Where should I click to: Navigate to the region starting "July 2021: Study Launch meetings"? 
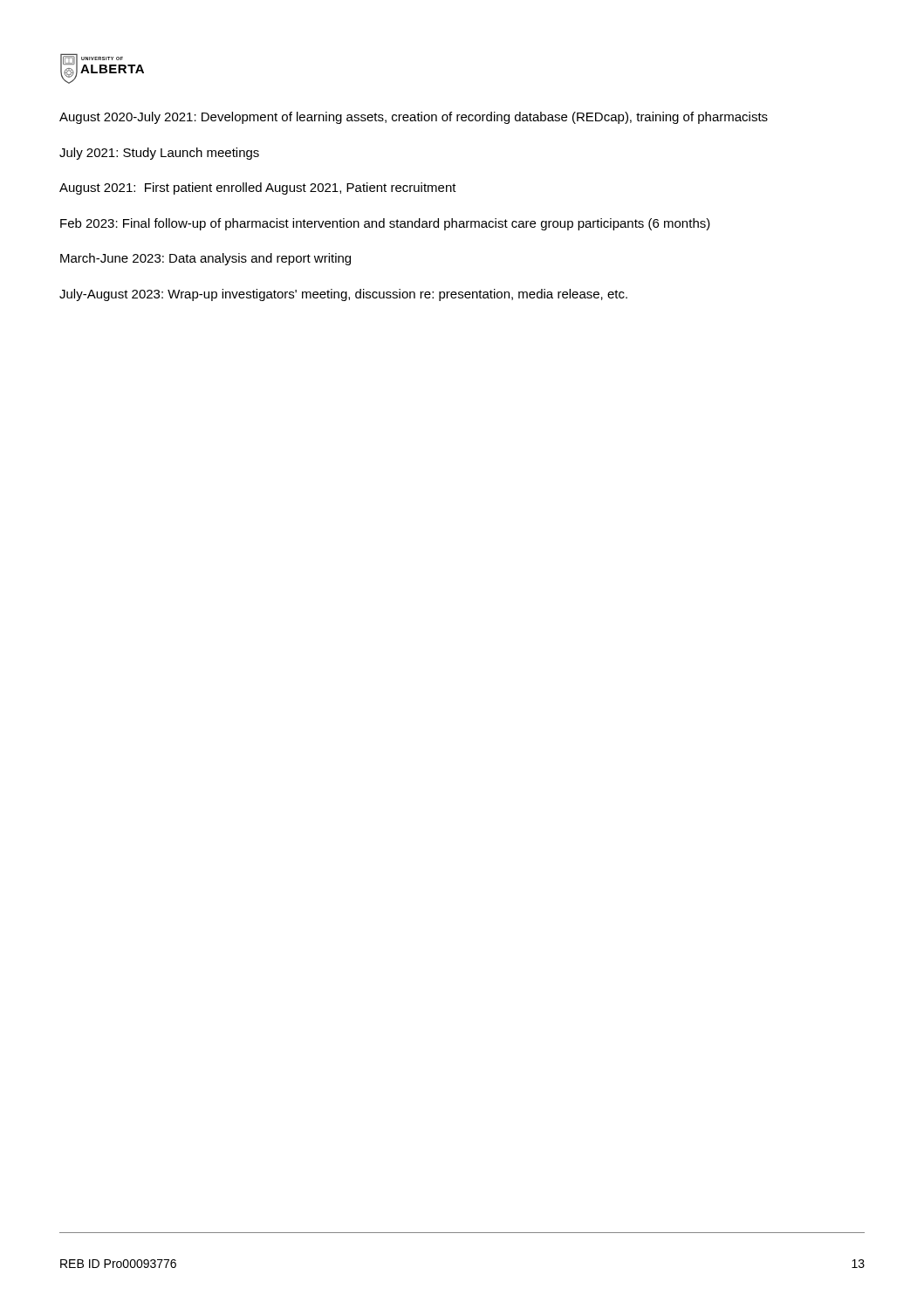[x=159, y=152]
